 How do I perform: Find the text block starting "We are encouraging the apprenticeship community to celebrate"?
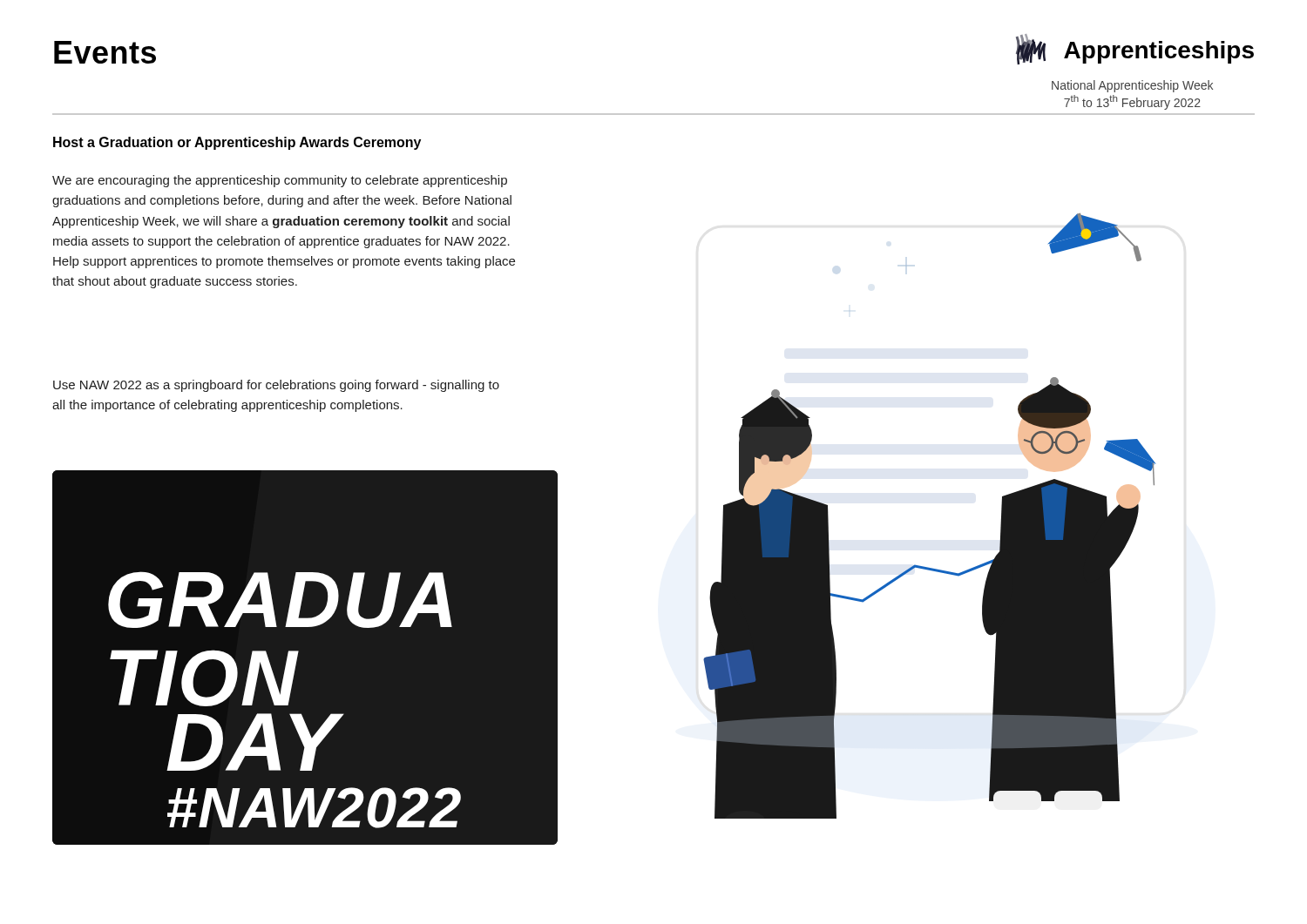[x=284, y=230]
